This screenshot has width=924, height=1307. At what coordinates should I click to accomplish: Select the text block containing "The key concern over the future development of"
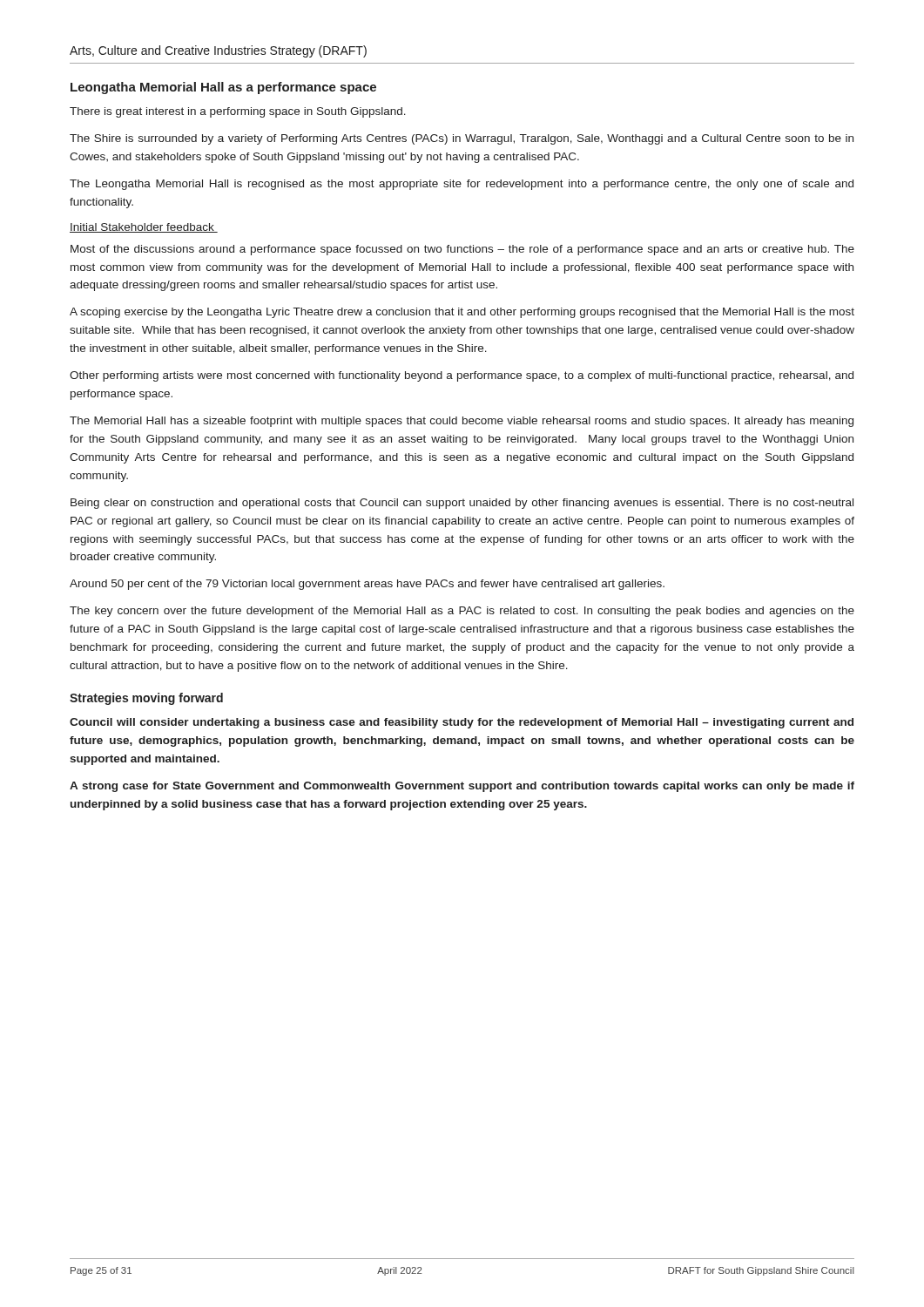click(x=462, y=638)
